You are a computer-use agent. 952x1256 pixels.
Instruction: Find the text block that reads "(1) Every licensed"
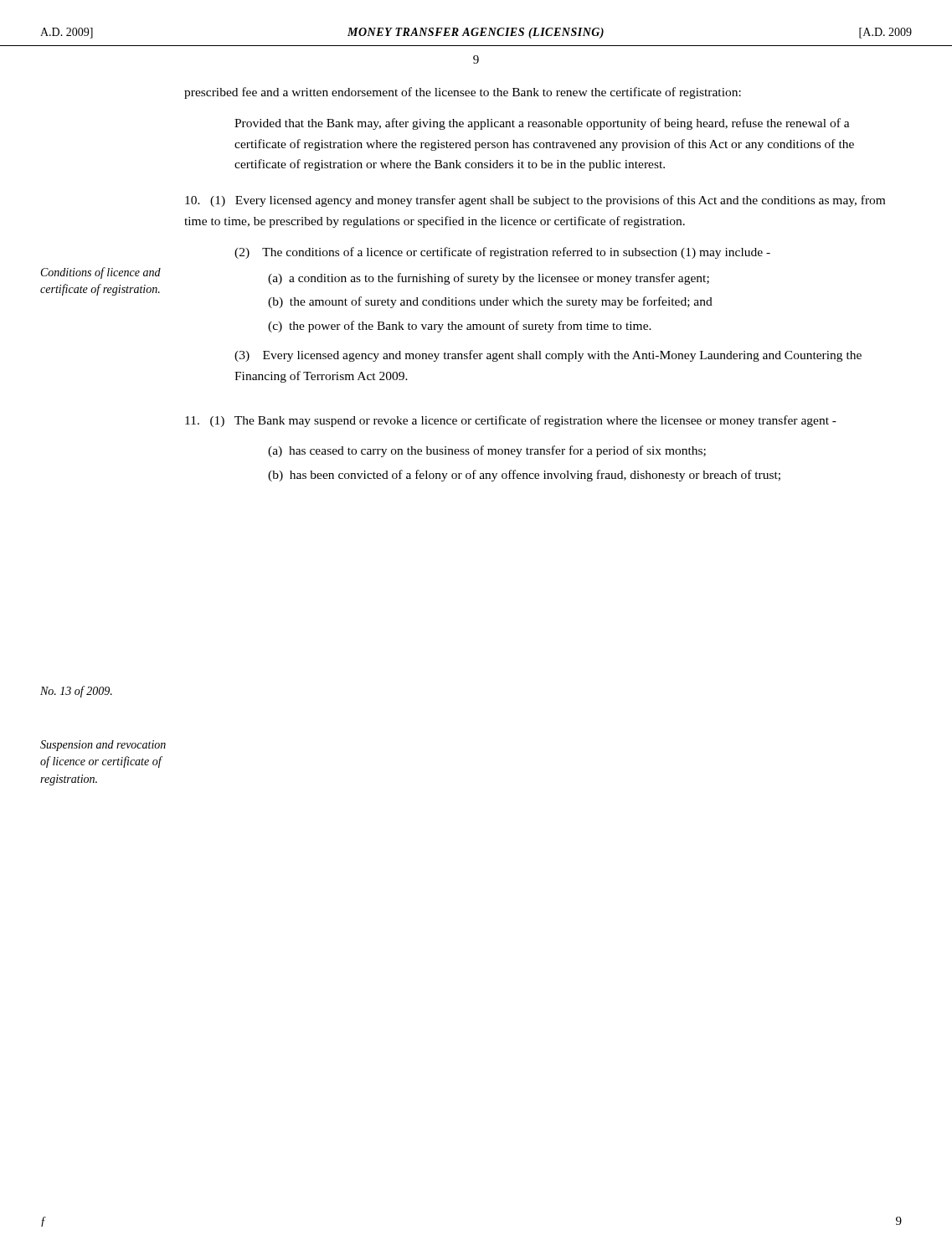pyautogui.click(x=535, y=210)
